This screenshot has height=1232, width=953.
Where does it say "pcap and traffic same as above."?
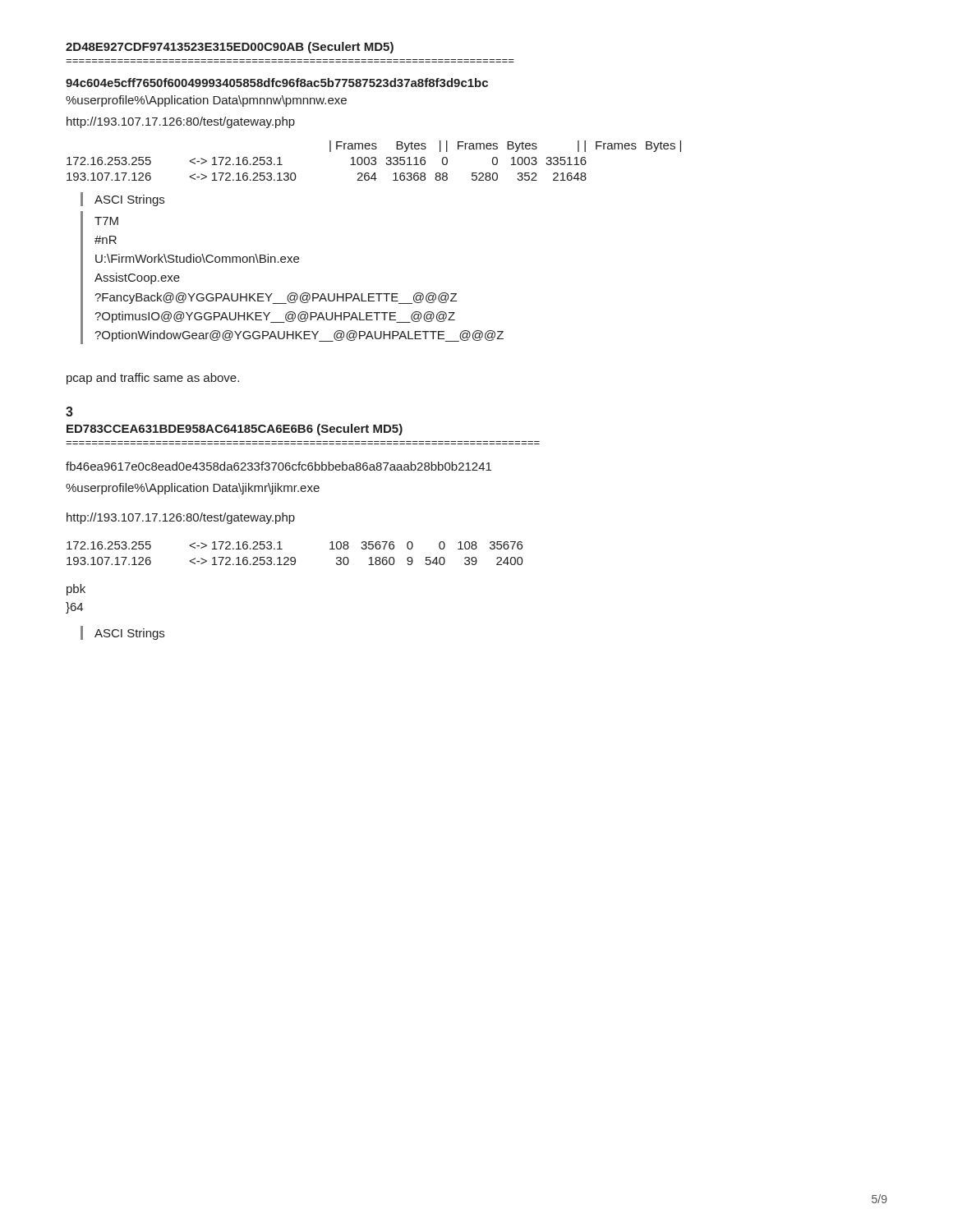pyautogui.click(x=153, y=378)
